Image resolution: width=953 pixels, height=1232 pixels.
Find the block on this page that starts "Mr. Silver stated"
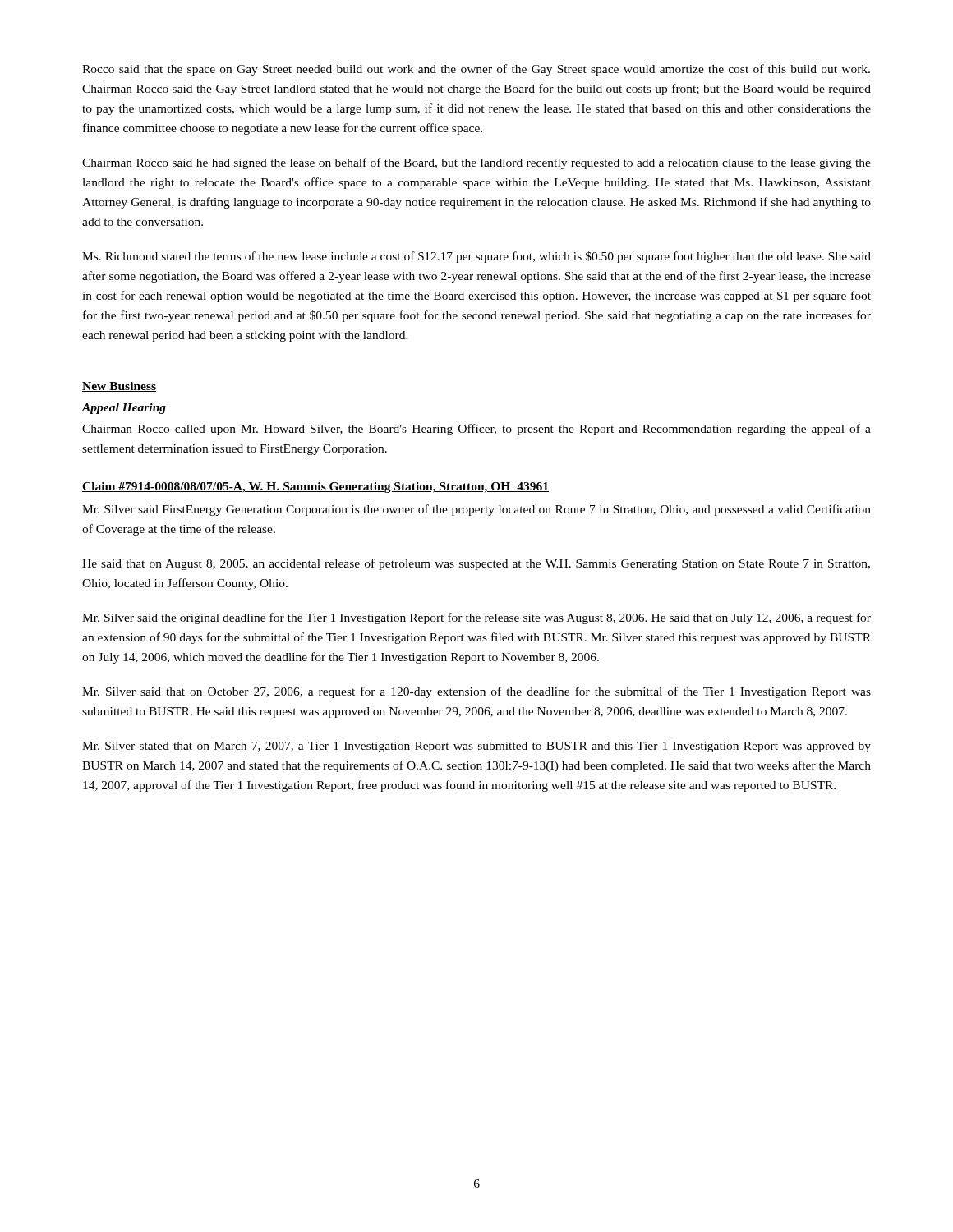point(476,765)
